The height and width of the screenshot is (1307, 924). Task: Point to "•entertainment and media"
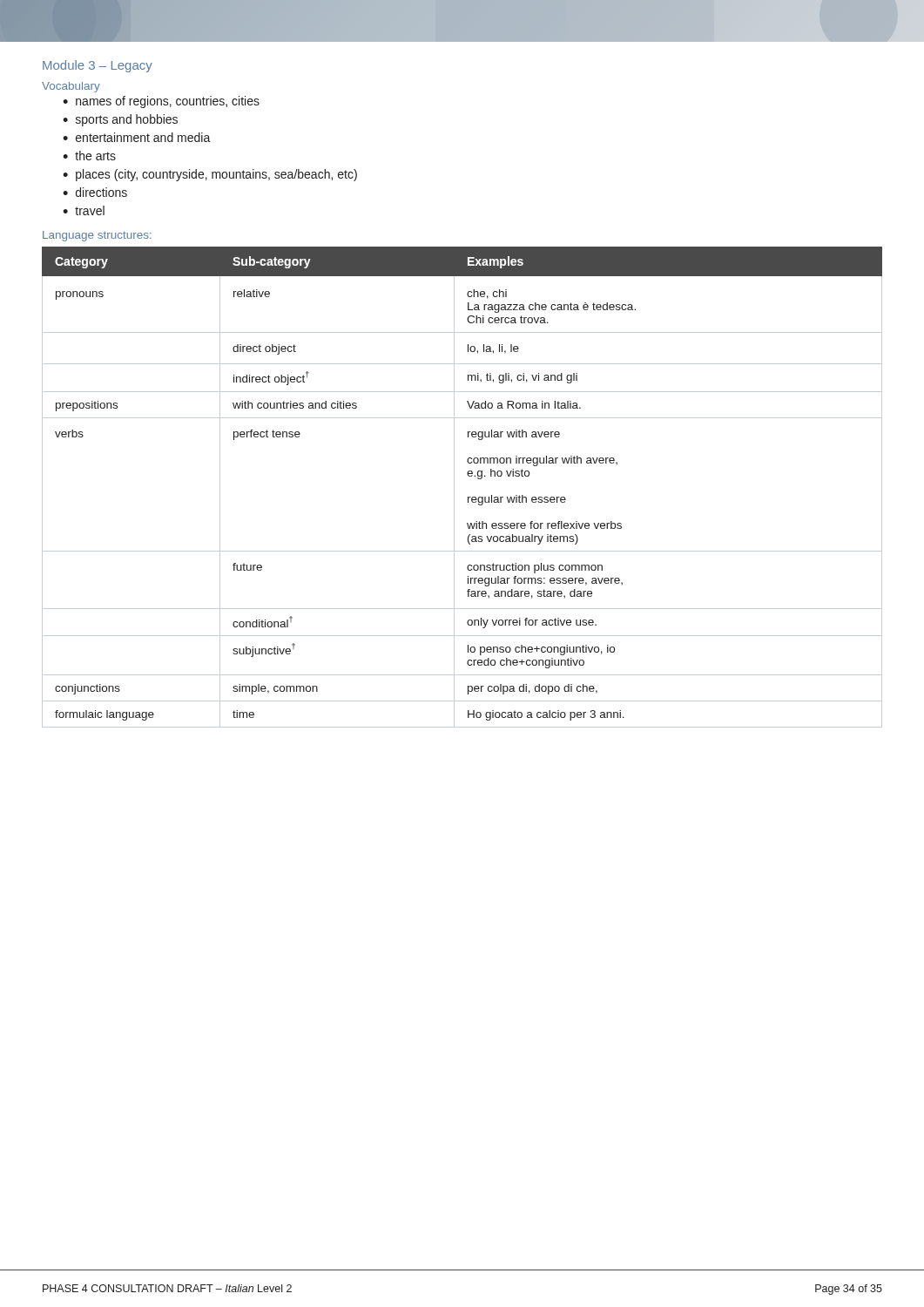click(136, 139)
